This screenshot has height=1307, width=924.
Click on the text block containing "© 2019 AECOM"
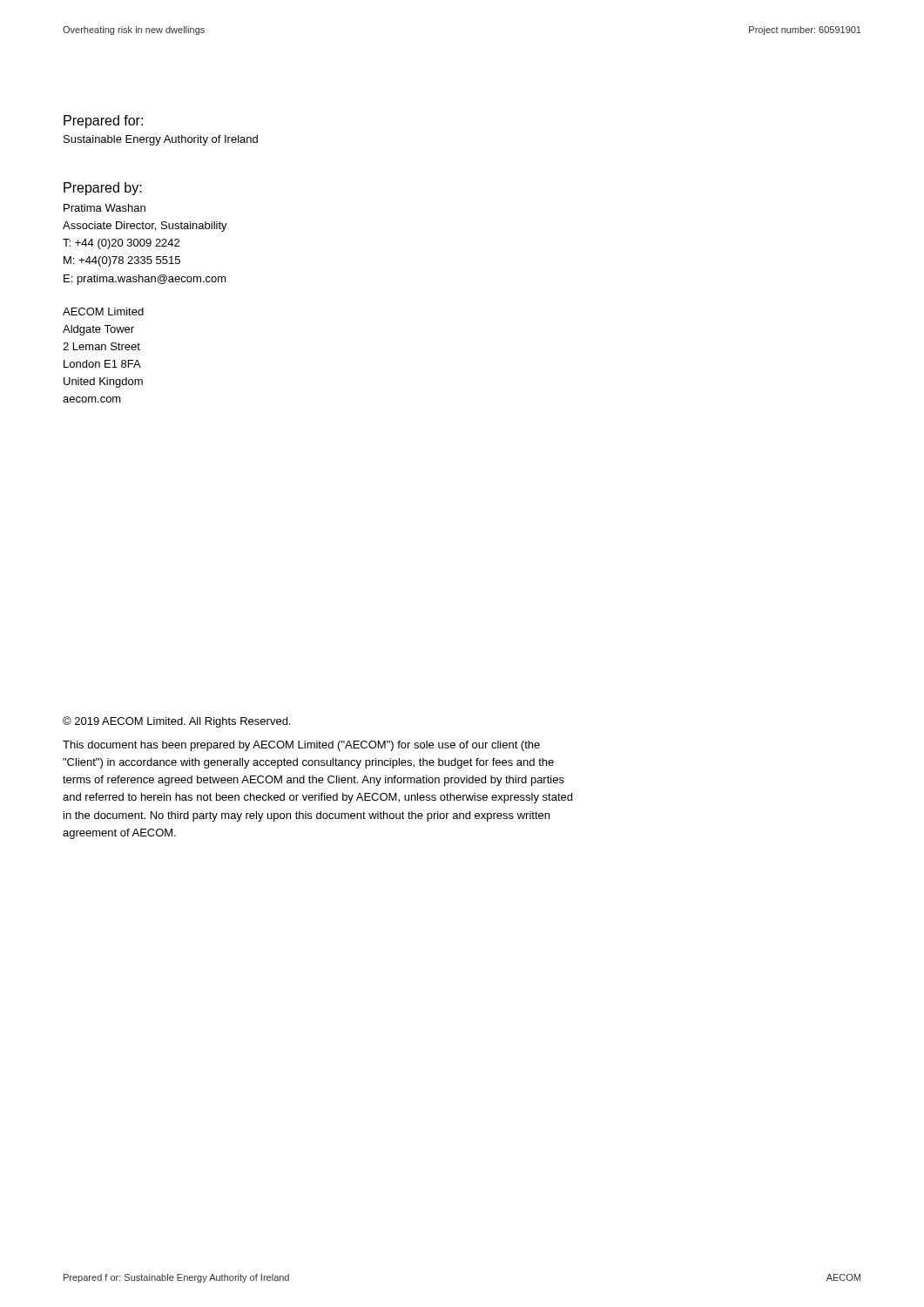177,721
